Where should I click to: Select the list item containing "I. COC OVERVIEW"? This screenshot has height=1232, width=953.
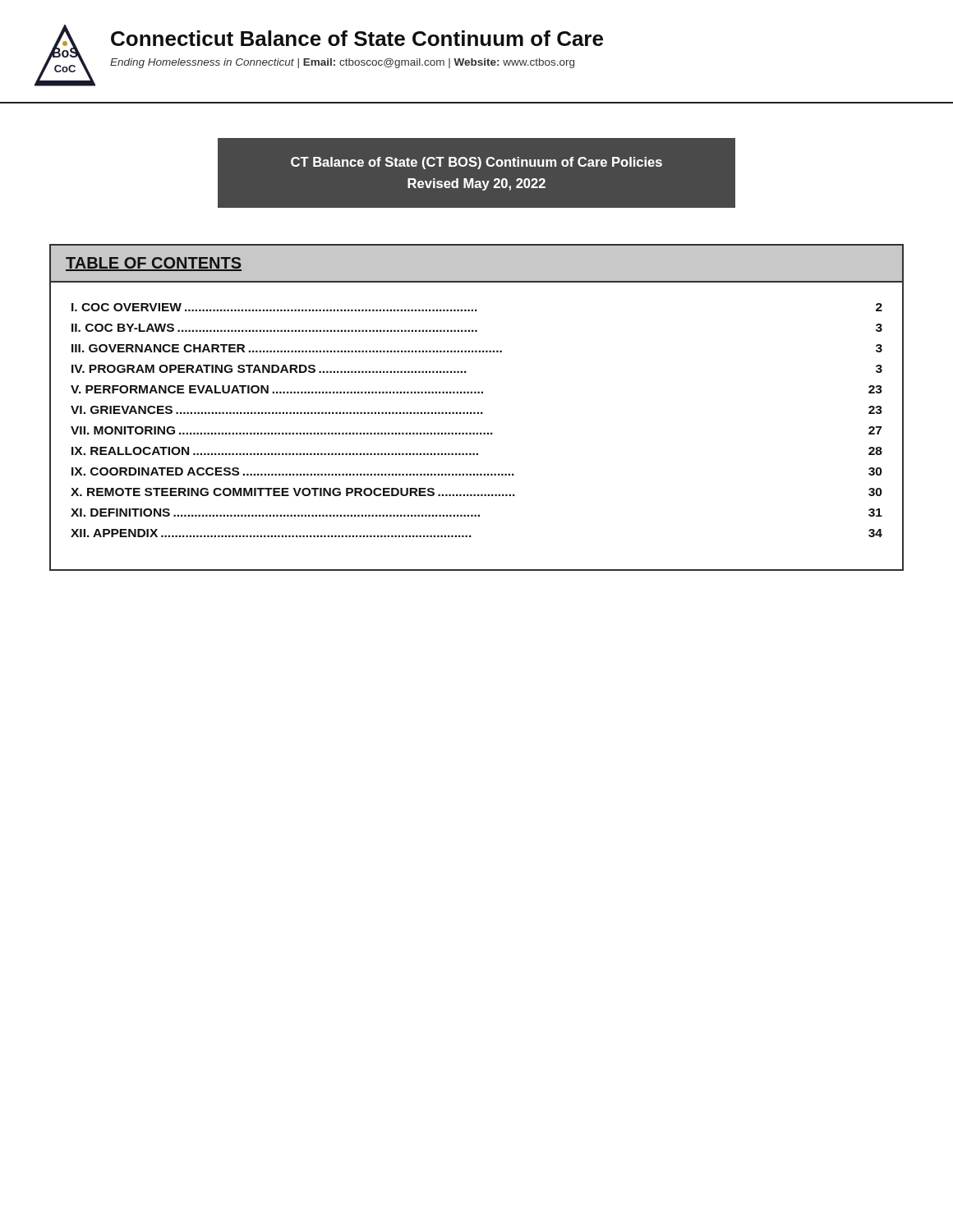pos(476,307)
